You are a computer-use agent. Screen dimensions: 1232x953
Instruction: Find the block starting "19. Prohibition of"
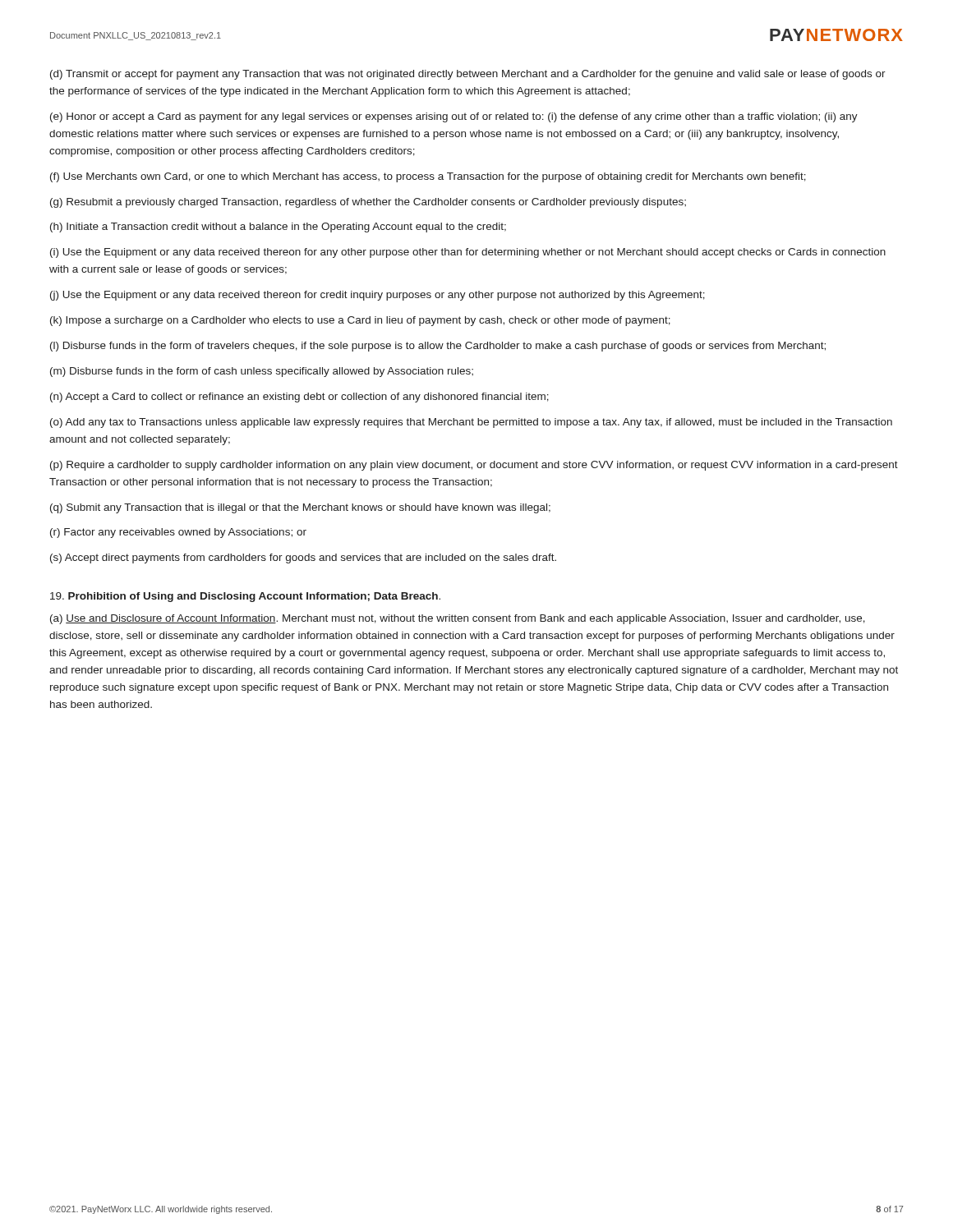click(245, 596)
